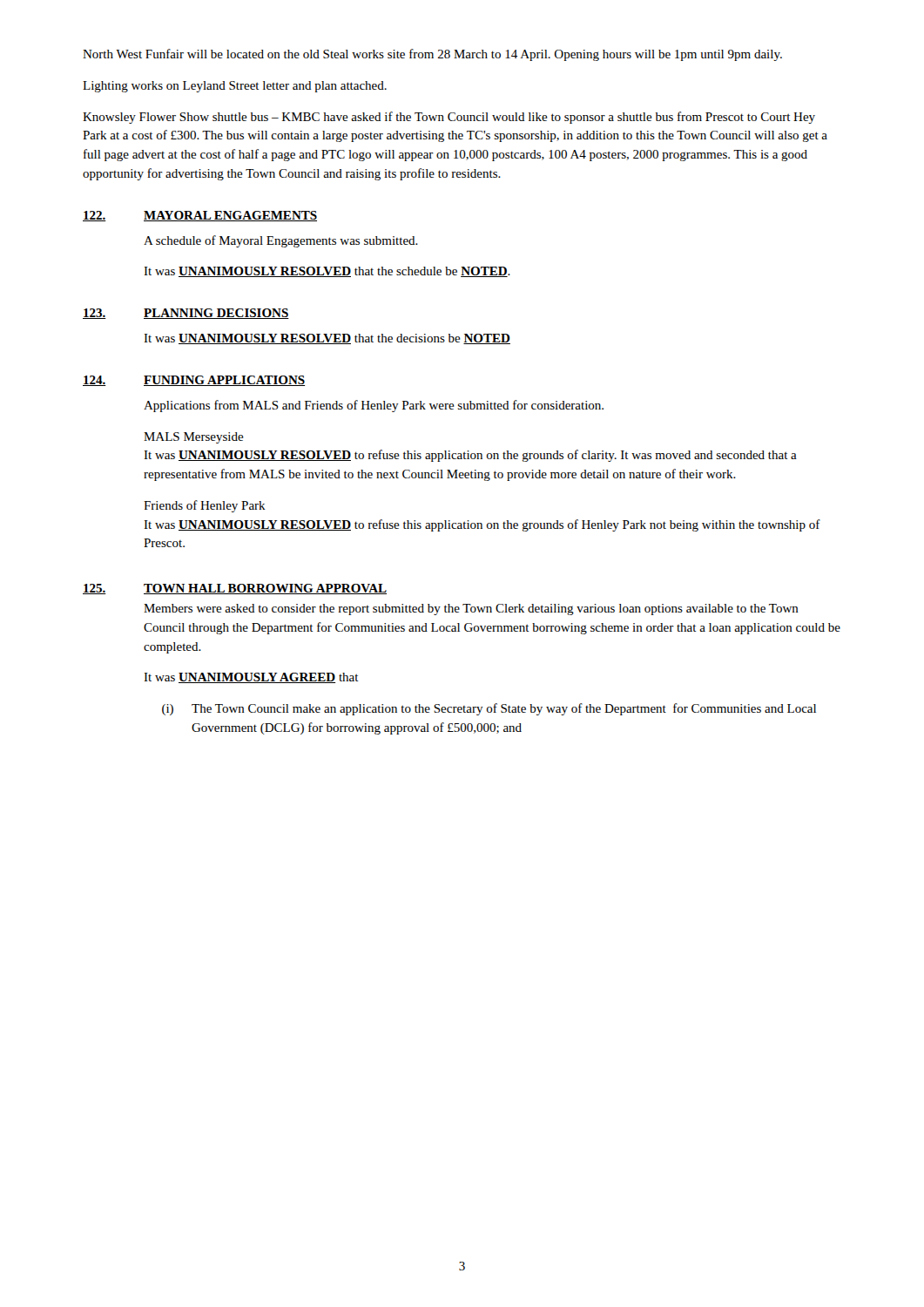Point to the block beginning "North West Funfair will be located on"
Image resolution: width=924 pixels, height=1307 pixels.
pyautogui.click(x=433, y=54)
